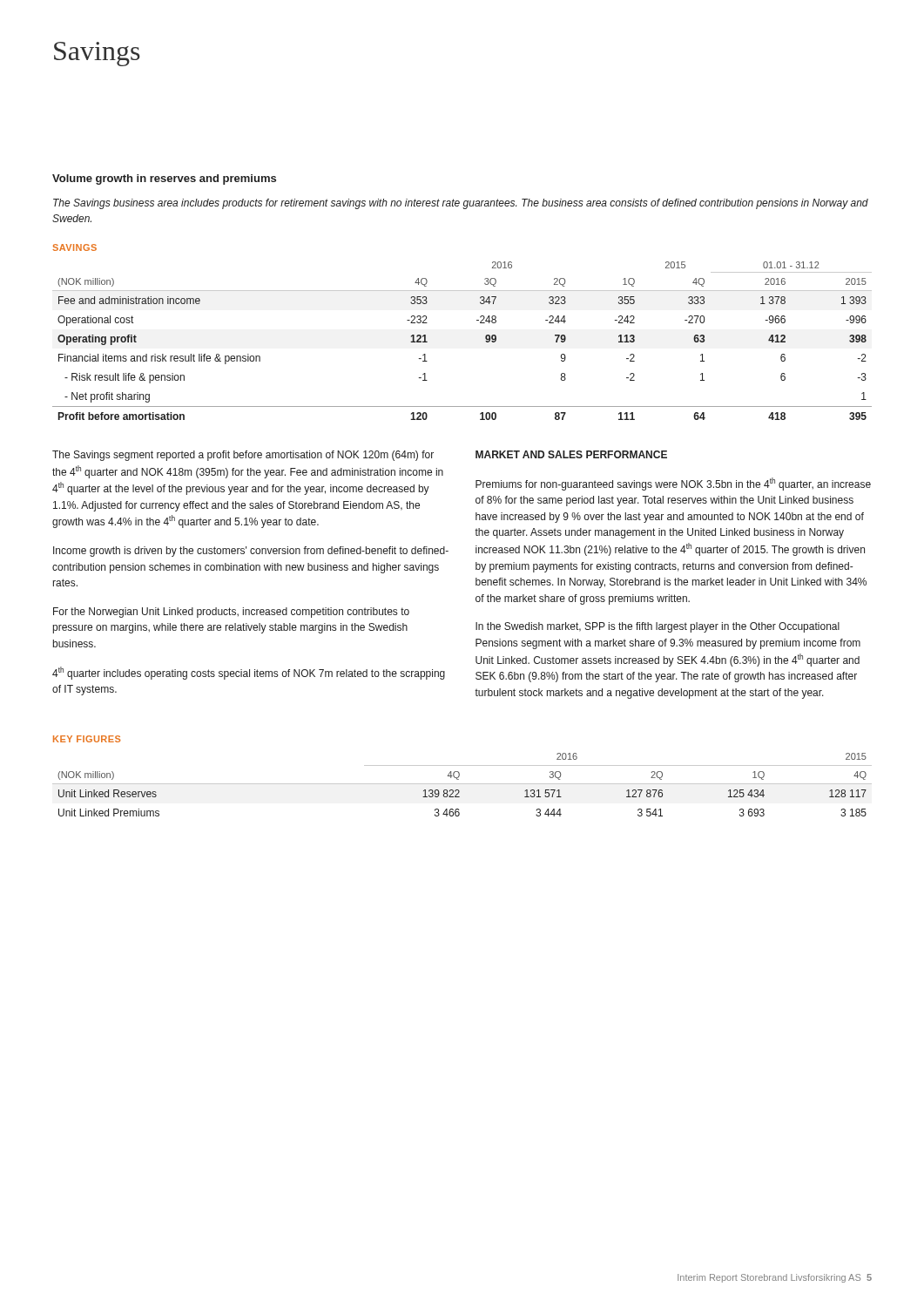Image resolution: width=924 pixels, height=1307 pixels.
Task: Find the section header that says "MARKET AND SALES"
Action: (x=673, y=455)
